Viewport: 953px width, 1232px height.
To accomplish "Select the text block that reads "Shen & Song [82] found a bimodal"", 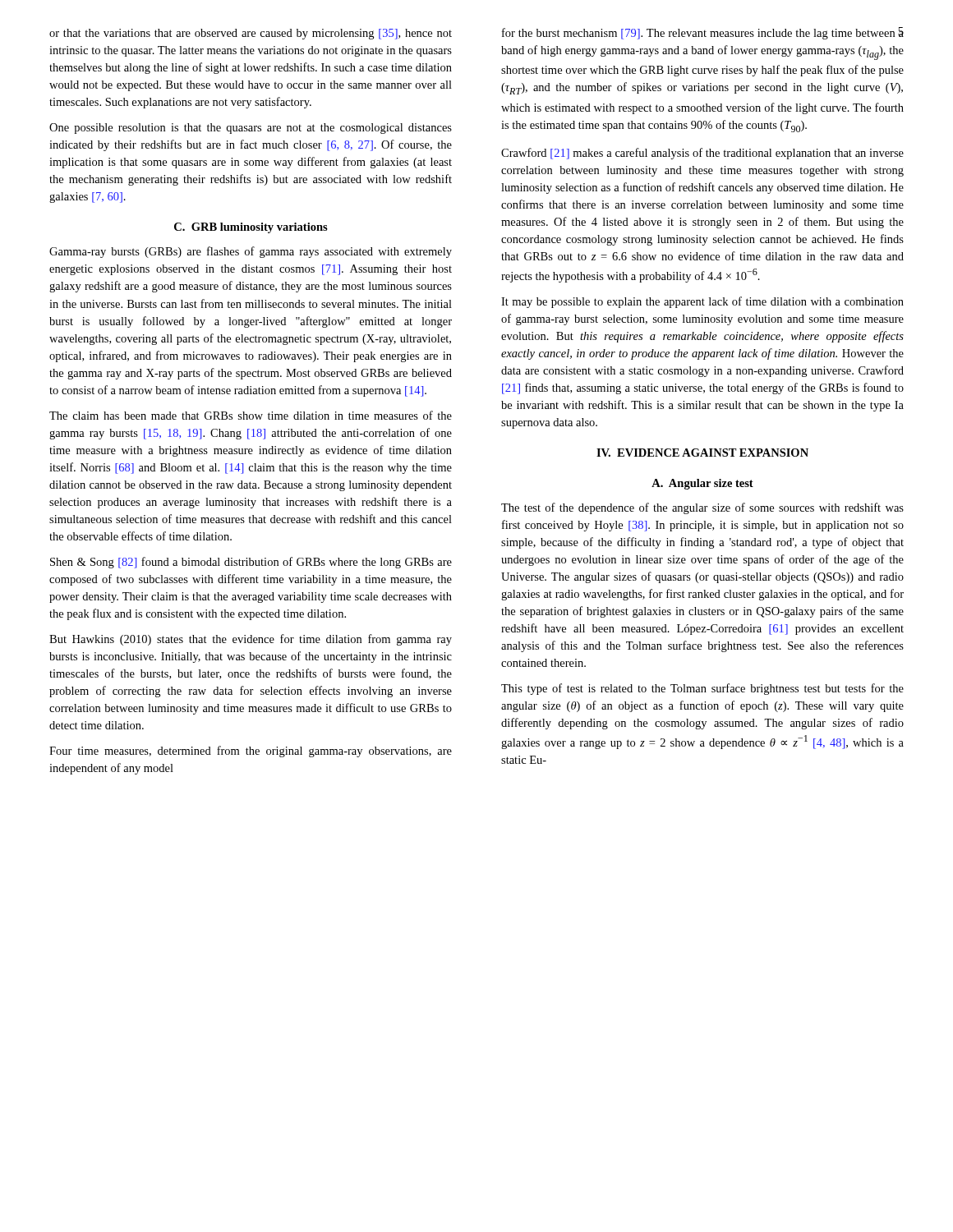I will point(251,587).
